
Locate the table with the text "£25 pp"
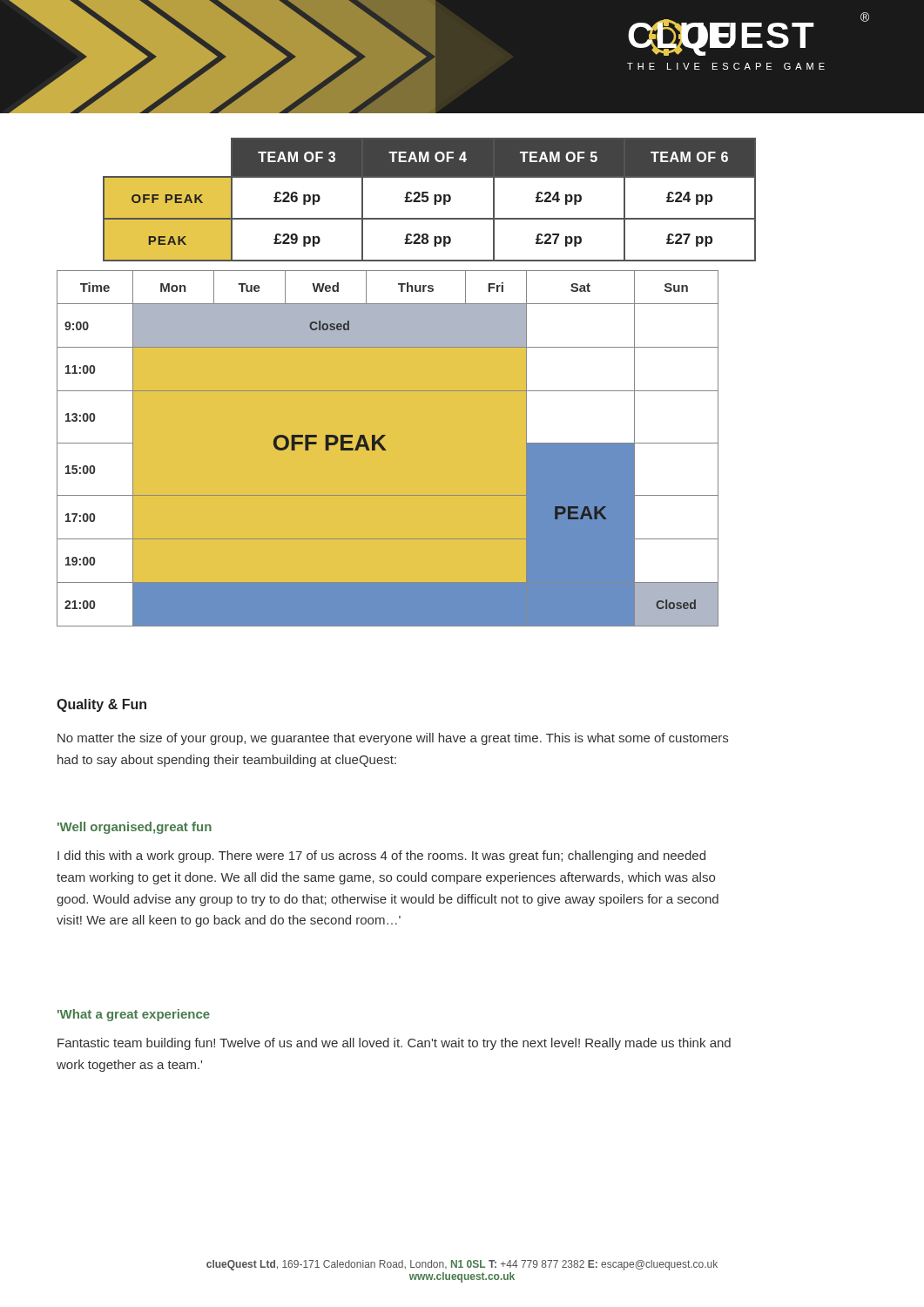[x=429, y=200]
